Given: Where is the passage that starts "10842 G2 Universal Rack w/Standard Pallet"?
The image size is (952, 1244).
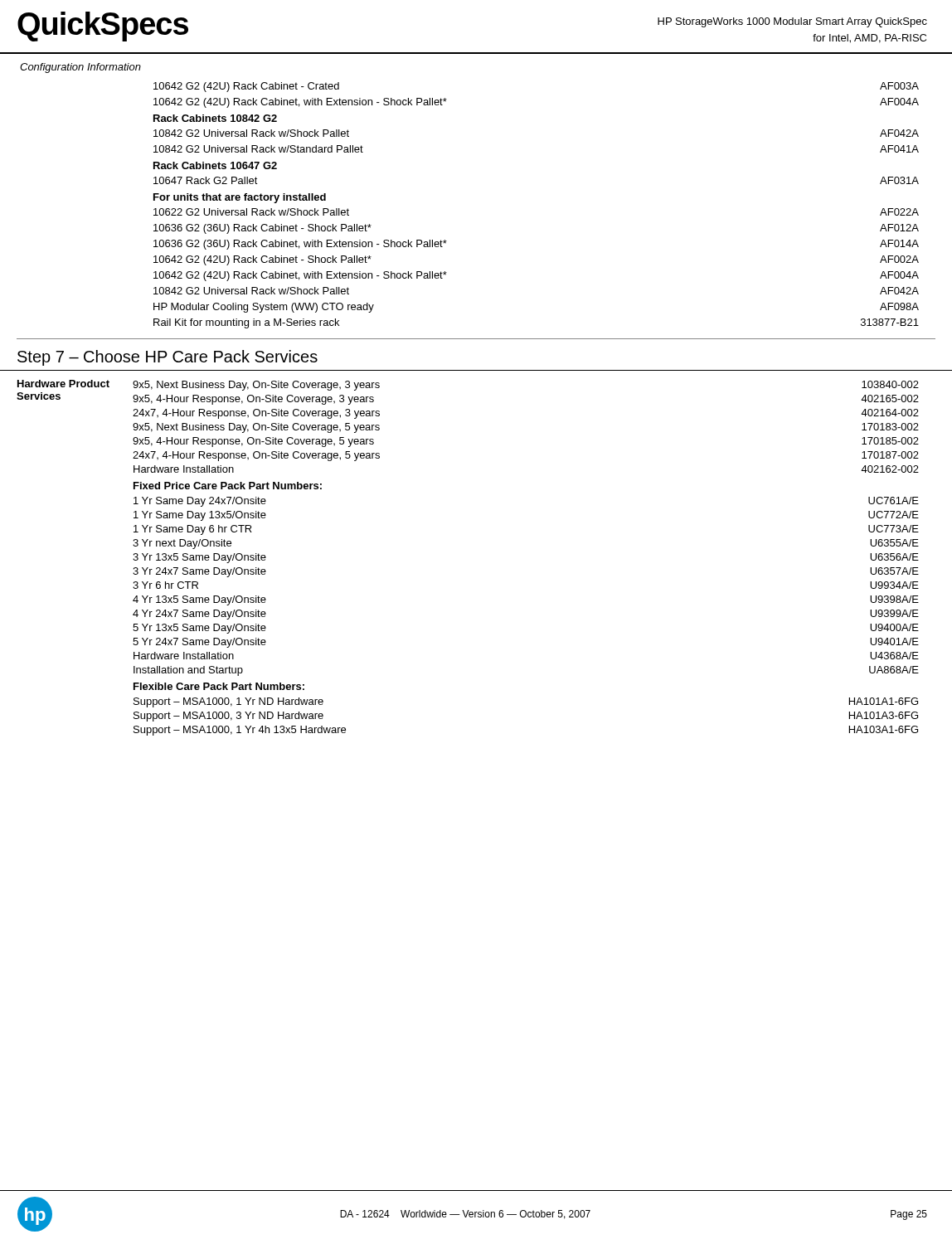Looking at the screenshot, I should click(x=254, y=149).
